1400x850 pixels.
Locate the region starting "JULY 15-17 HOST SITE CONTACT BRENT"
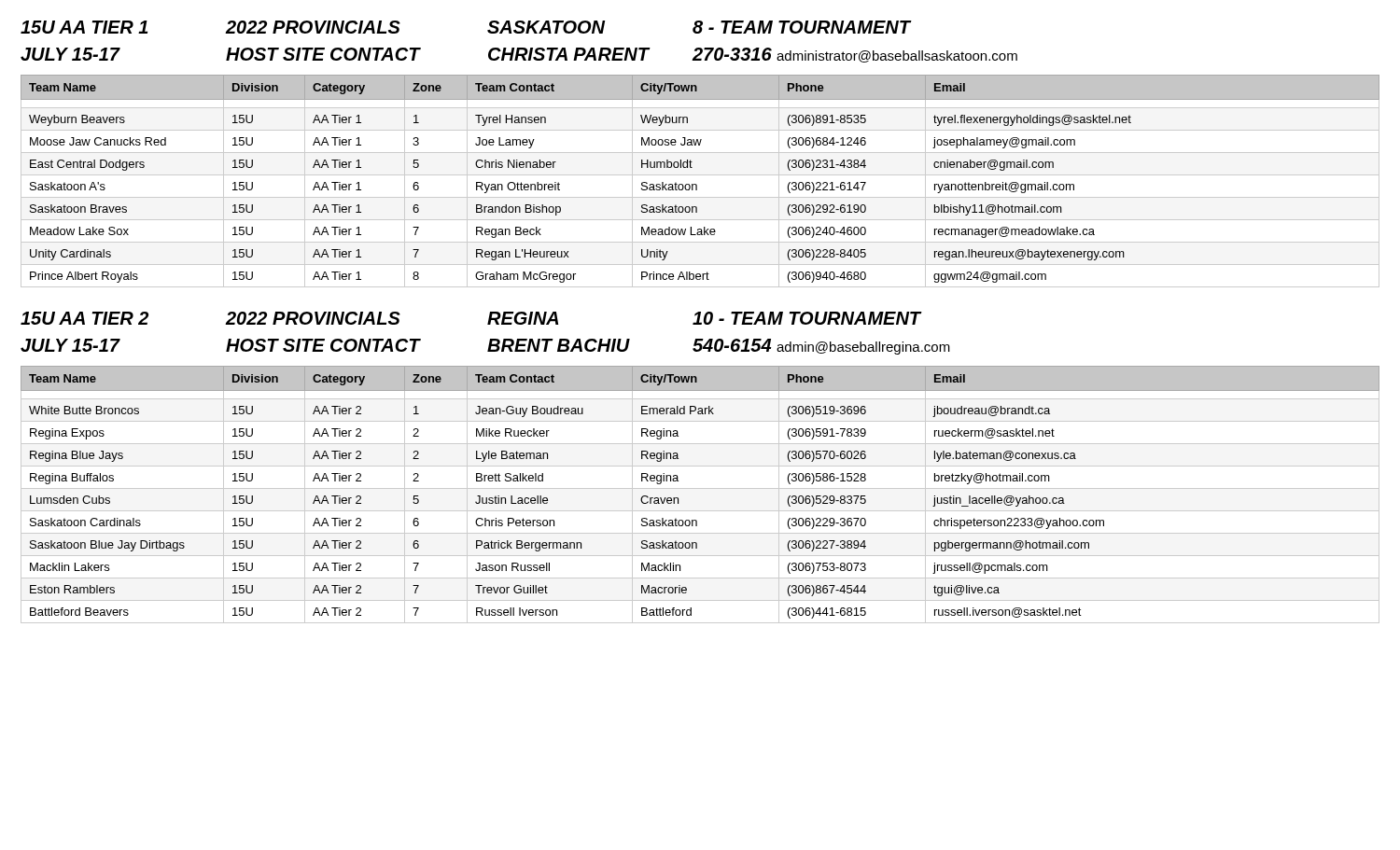700,346
